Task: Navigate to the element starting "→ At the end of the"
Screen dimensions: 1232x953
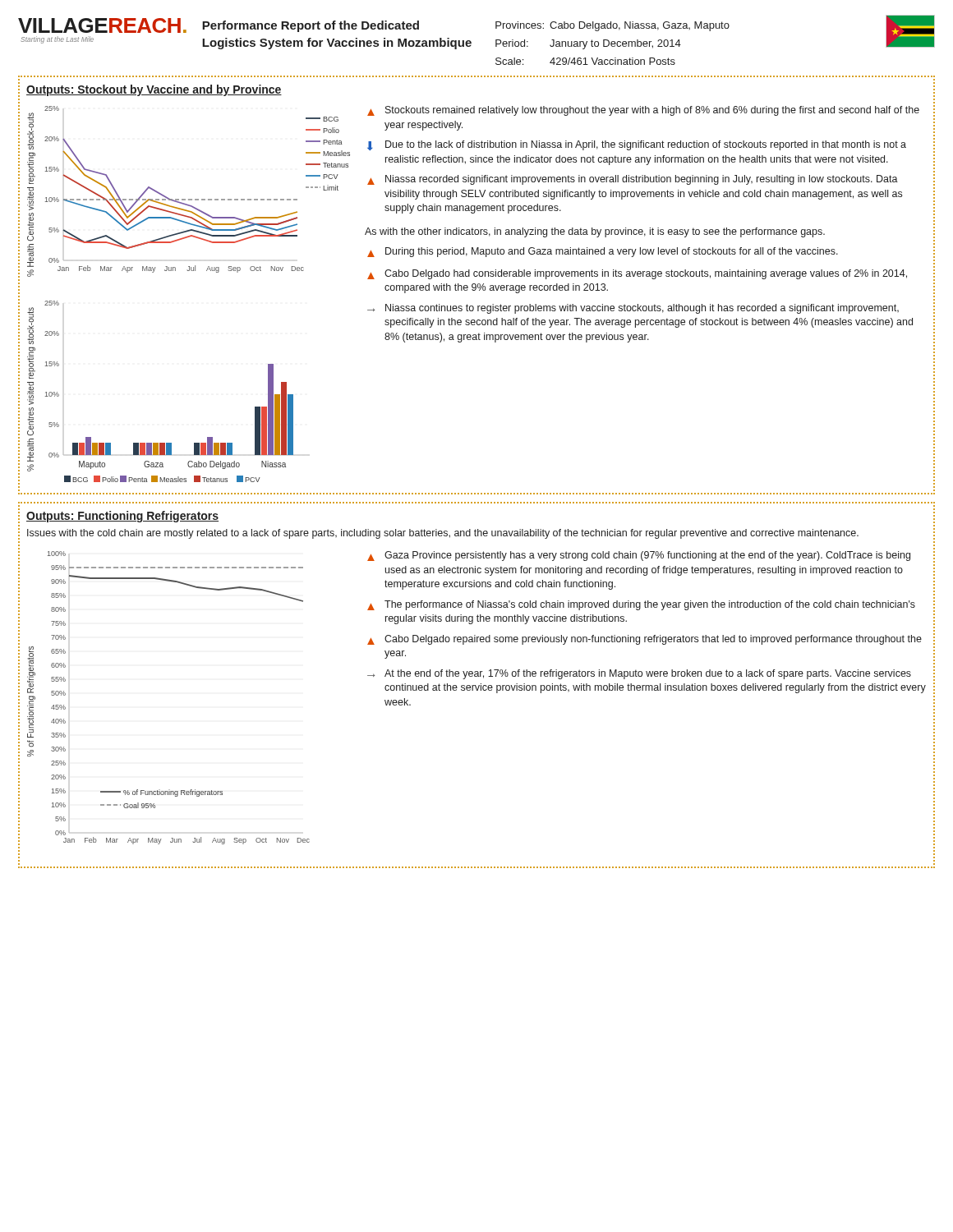Action: tap(646, 688)
